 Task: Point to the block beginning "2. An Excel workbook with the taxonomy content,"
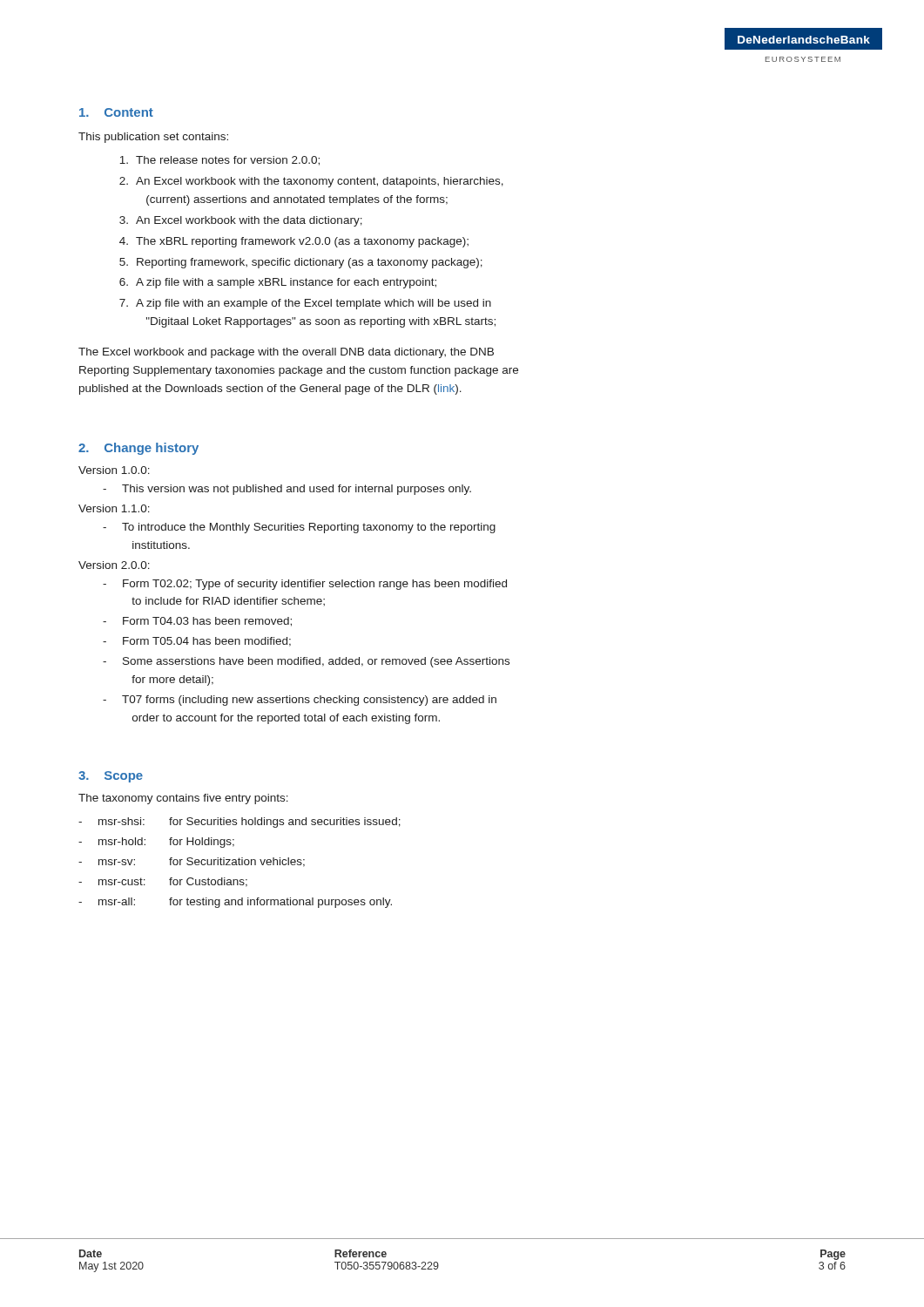478,191
